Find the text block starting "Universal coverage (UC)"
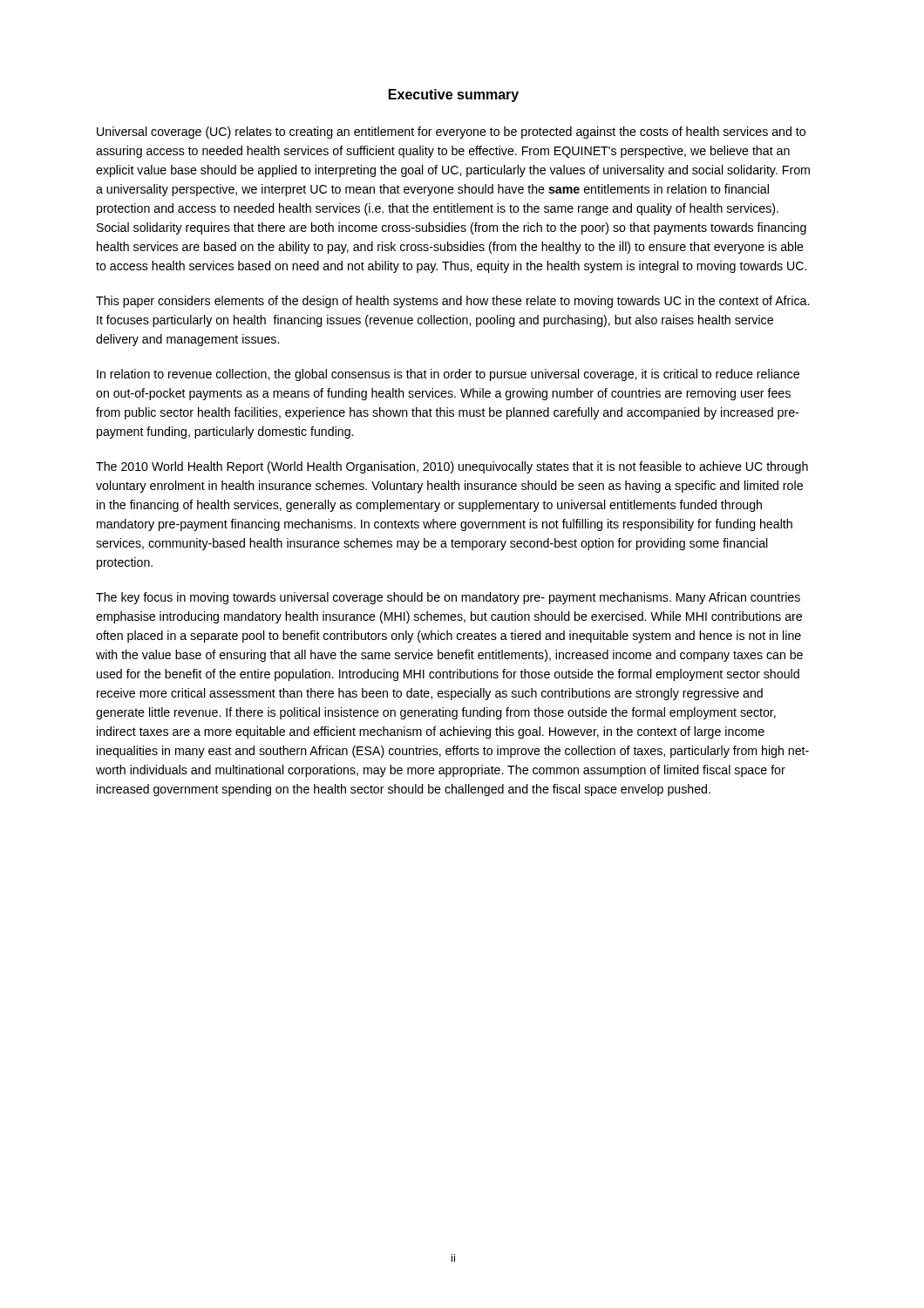Viewport: 924px width, 1308px height. pyautogui.click(x=453, y=199)
